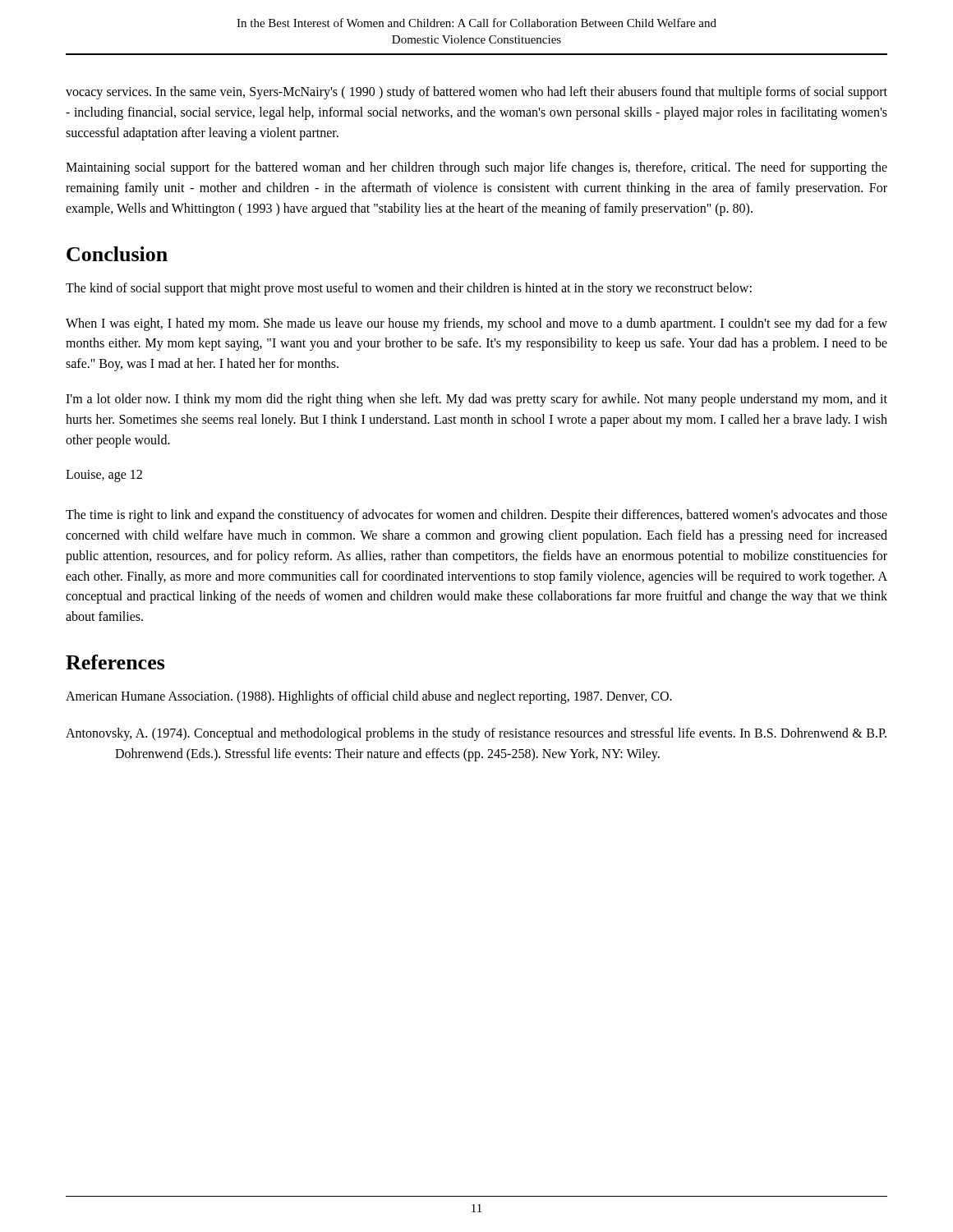Point to the region starting "The time is right to link and"

476,566
